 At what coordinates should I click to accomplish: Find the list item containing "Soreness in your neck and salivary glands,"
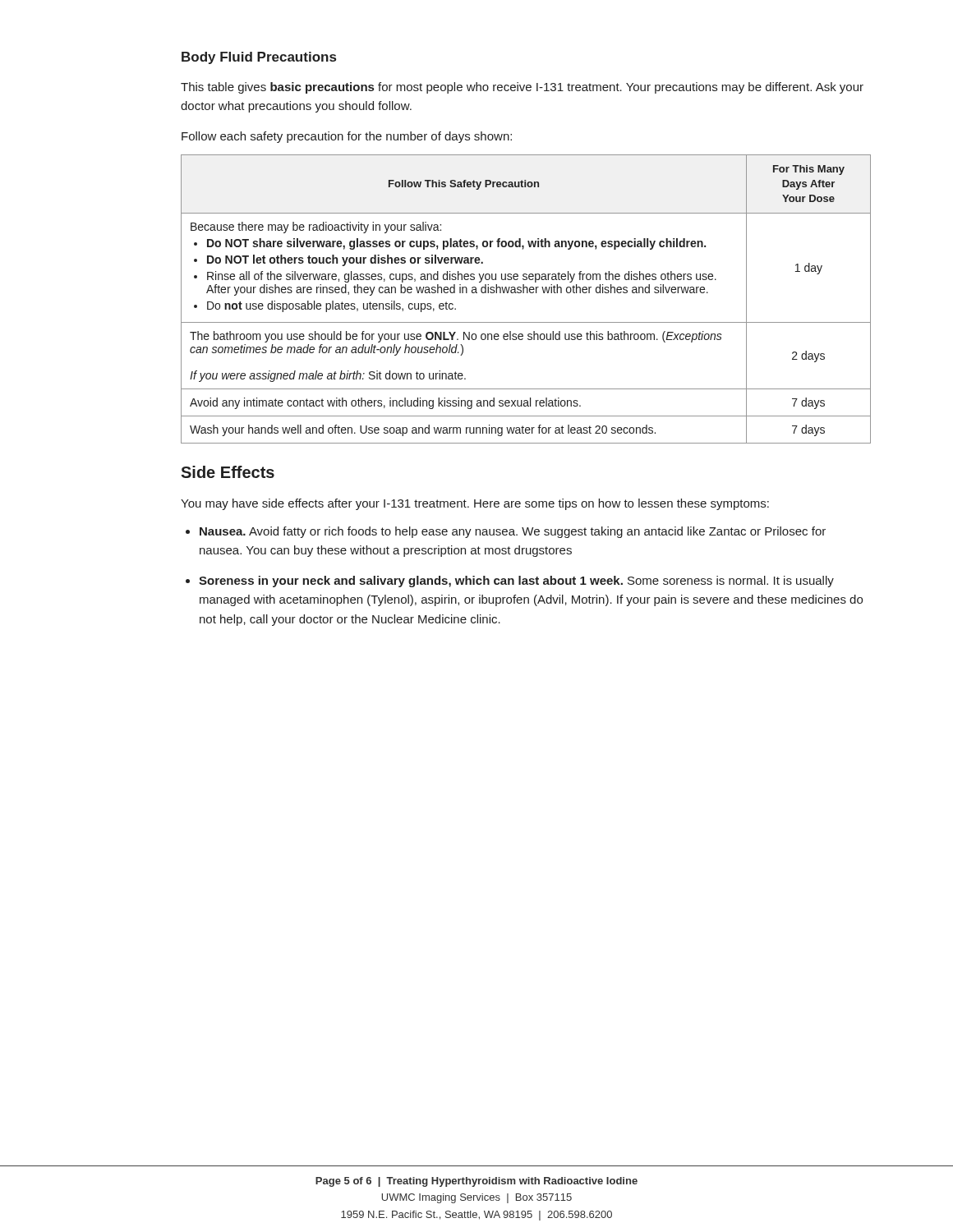526,600
